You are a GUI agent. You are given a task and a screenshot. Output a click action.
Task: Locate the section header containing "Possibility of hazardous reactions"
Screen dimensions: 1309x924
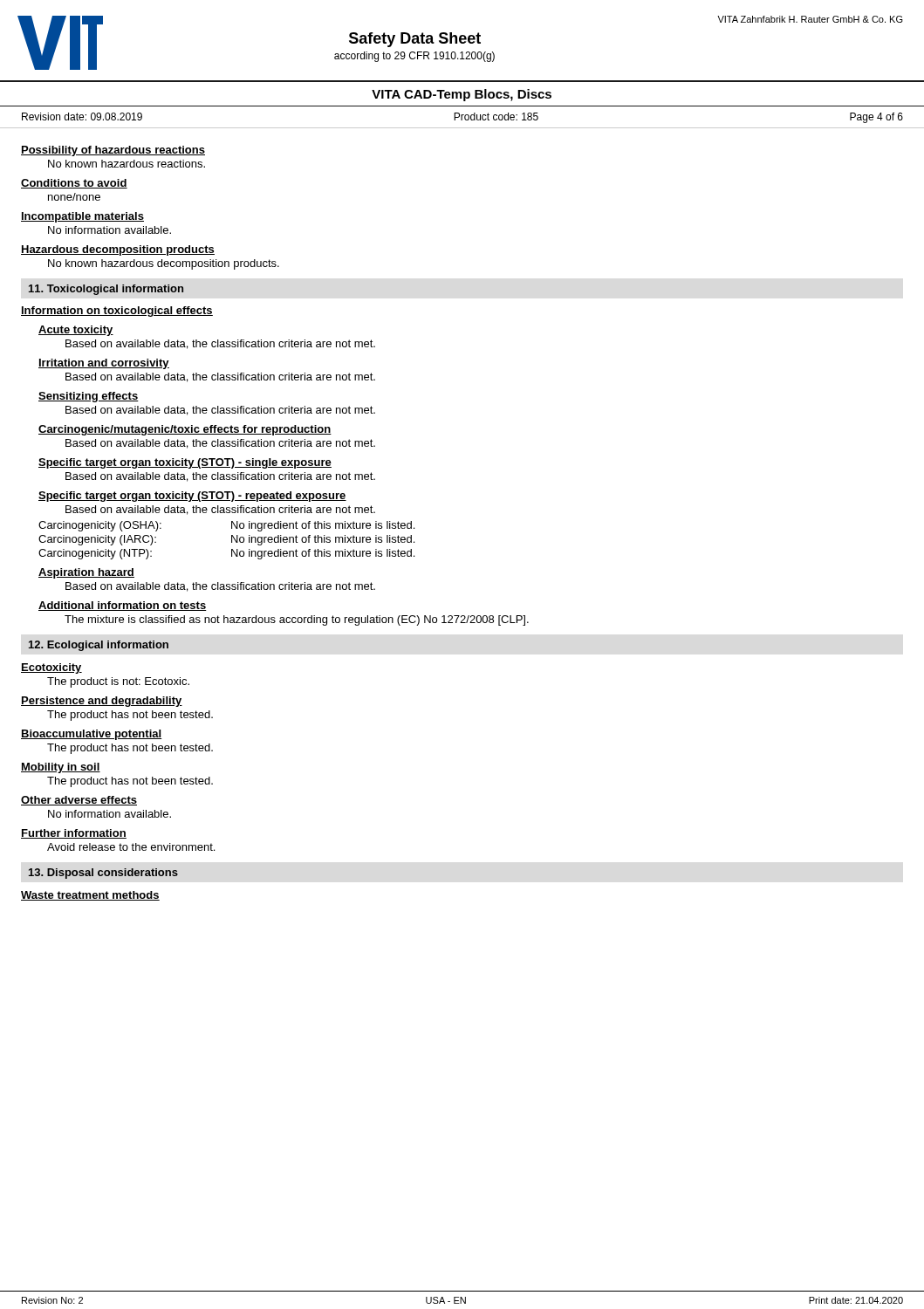coord(113,150)
